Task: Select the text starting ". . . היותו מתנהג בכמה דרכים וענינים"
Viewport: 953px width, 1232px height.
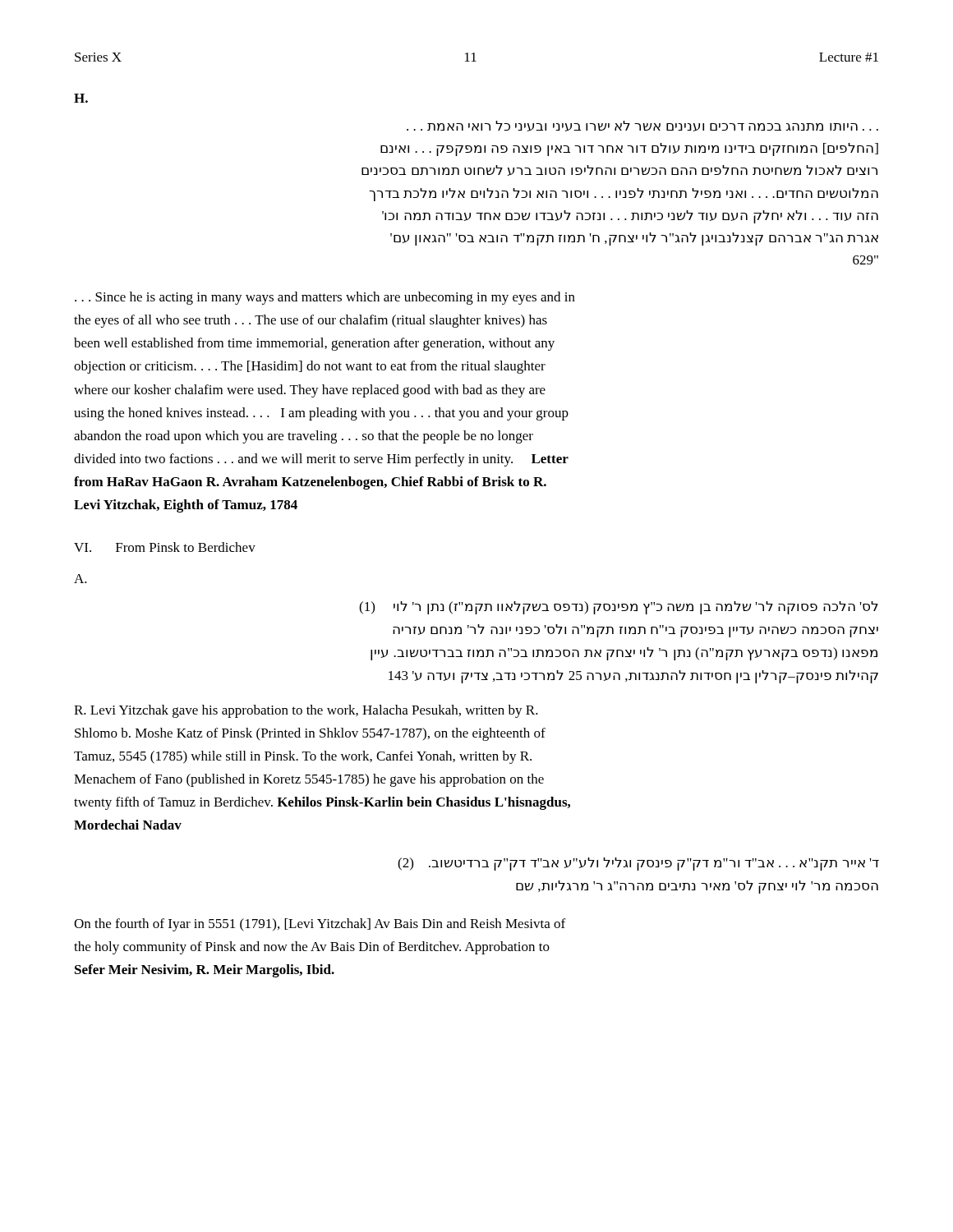Action: 620,193
